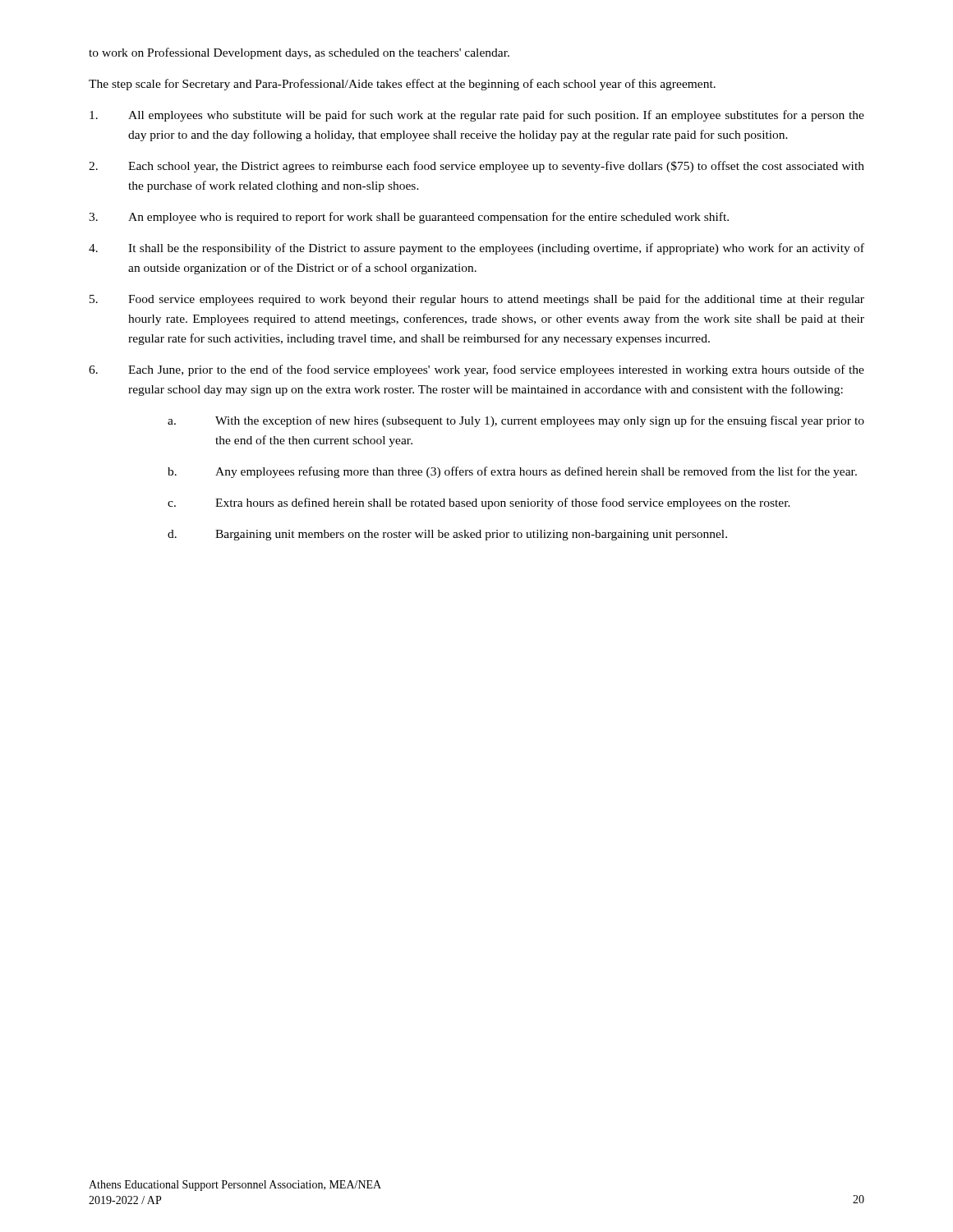Locate the block of text that opens with "The step scale"
The width and height of the screenshot is (953, 1232).
point(476,84)
